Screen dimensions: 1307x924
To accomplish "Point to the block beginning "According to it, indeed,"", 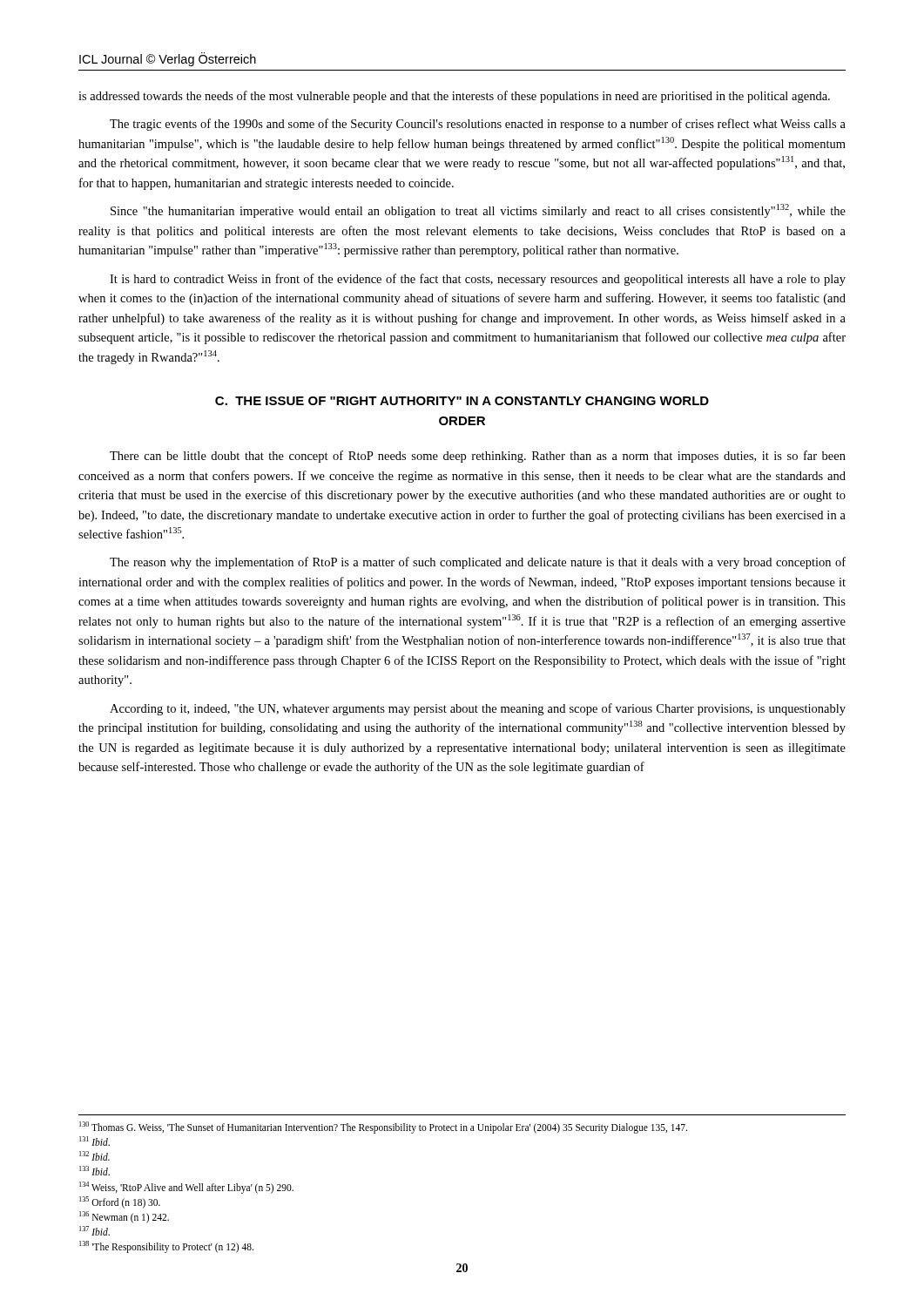I will coord(462,738).
